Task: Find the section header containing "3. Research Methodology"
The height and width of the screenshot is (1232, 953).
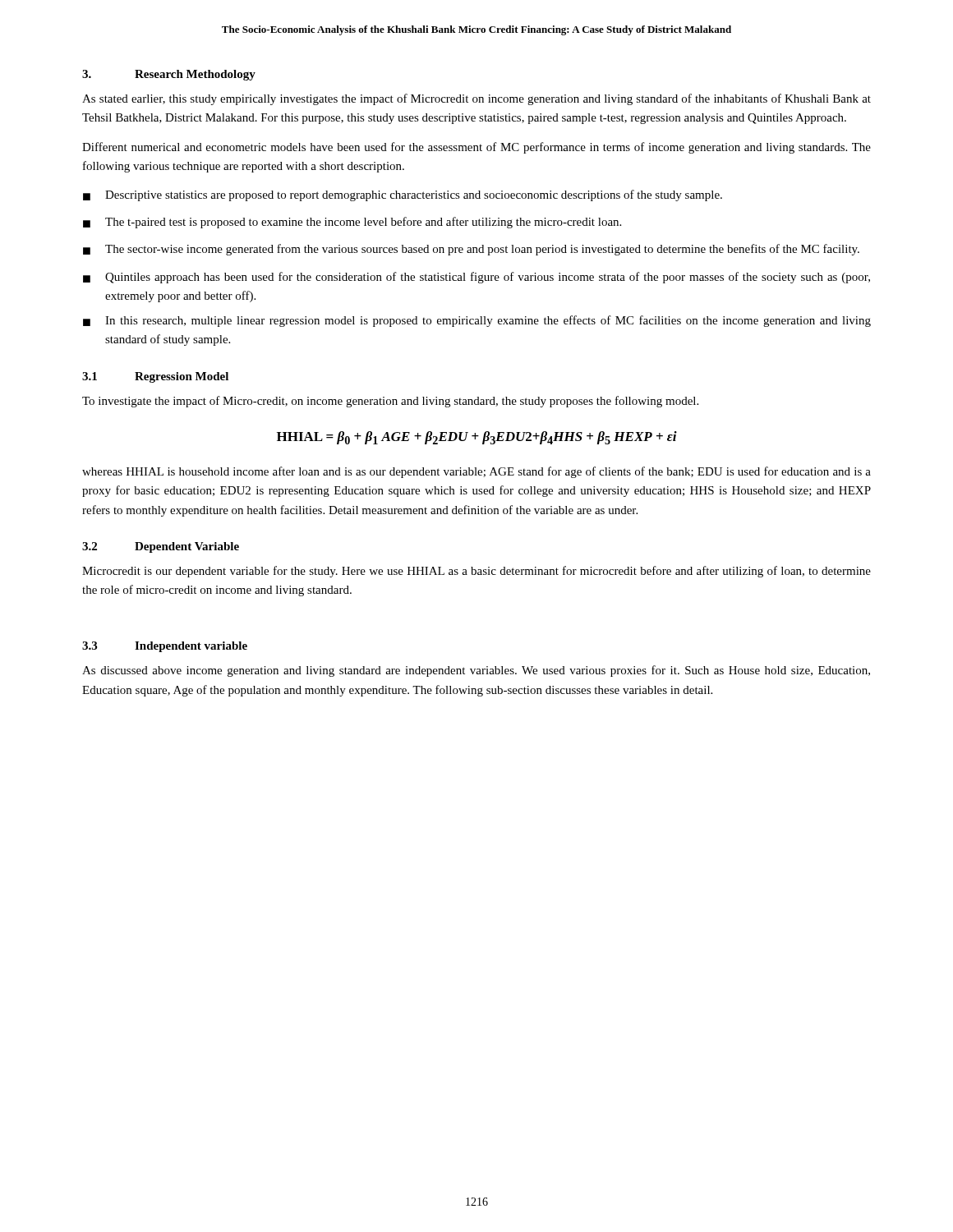Action: [169, 74]
